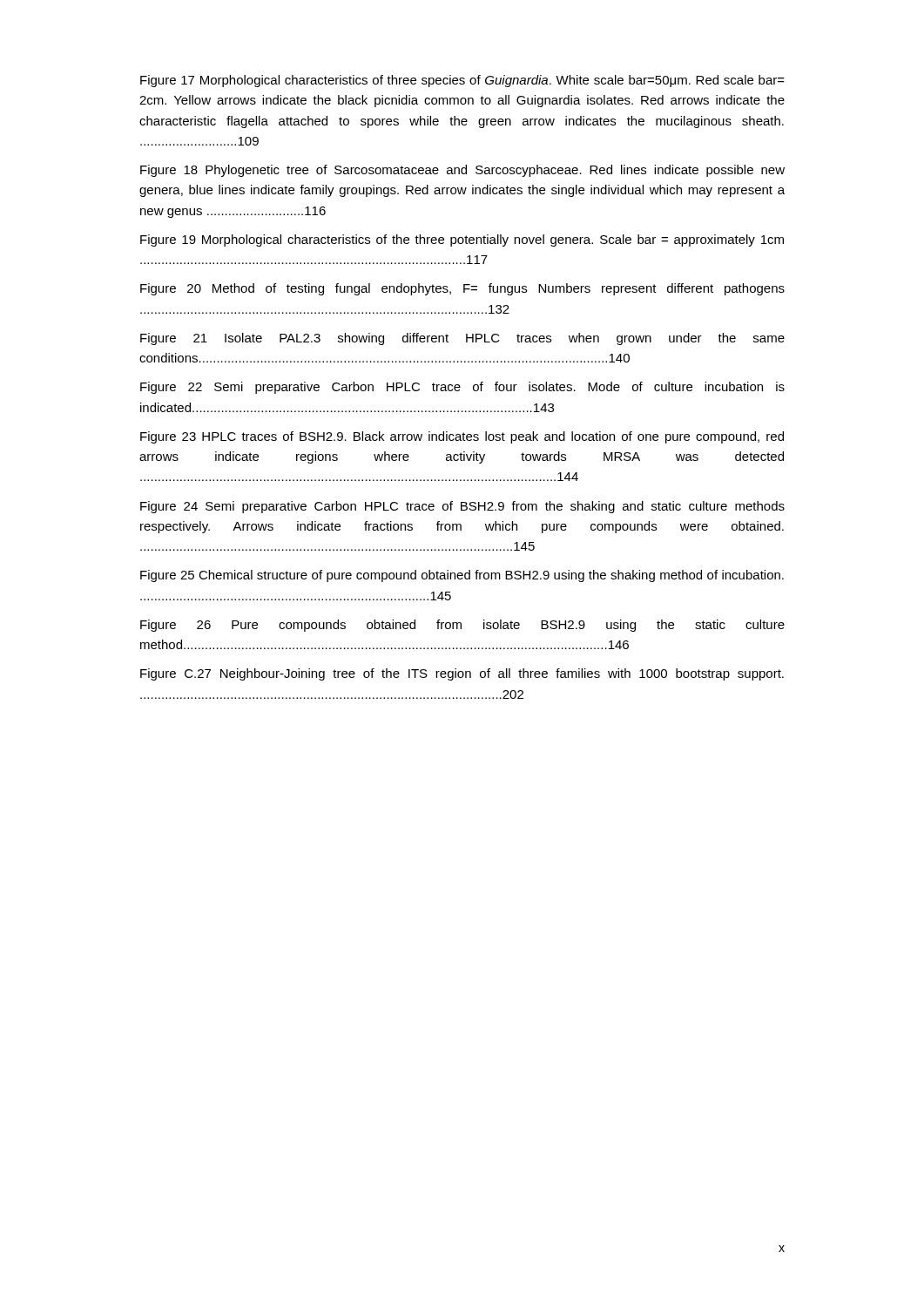Point to the region starting "Figure 22 Semi preparative Carbon HPLC trace of"

coord(462,397)
